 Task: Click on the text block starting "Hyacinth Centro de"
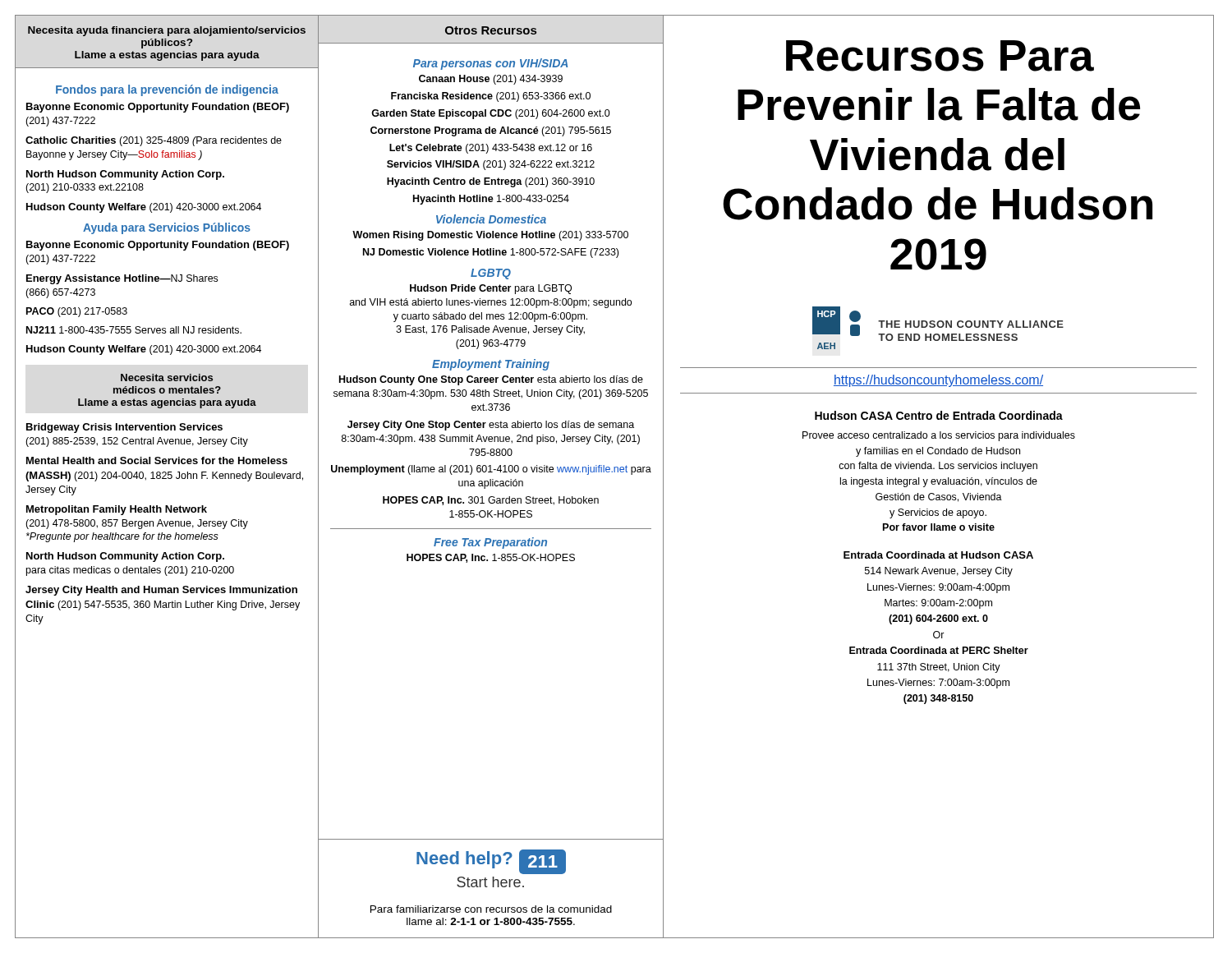pos(491,182)
